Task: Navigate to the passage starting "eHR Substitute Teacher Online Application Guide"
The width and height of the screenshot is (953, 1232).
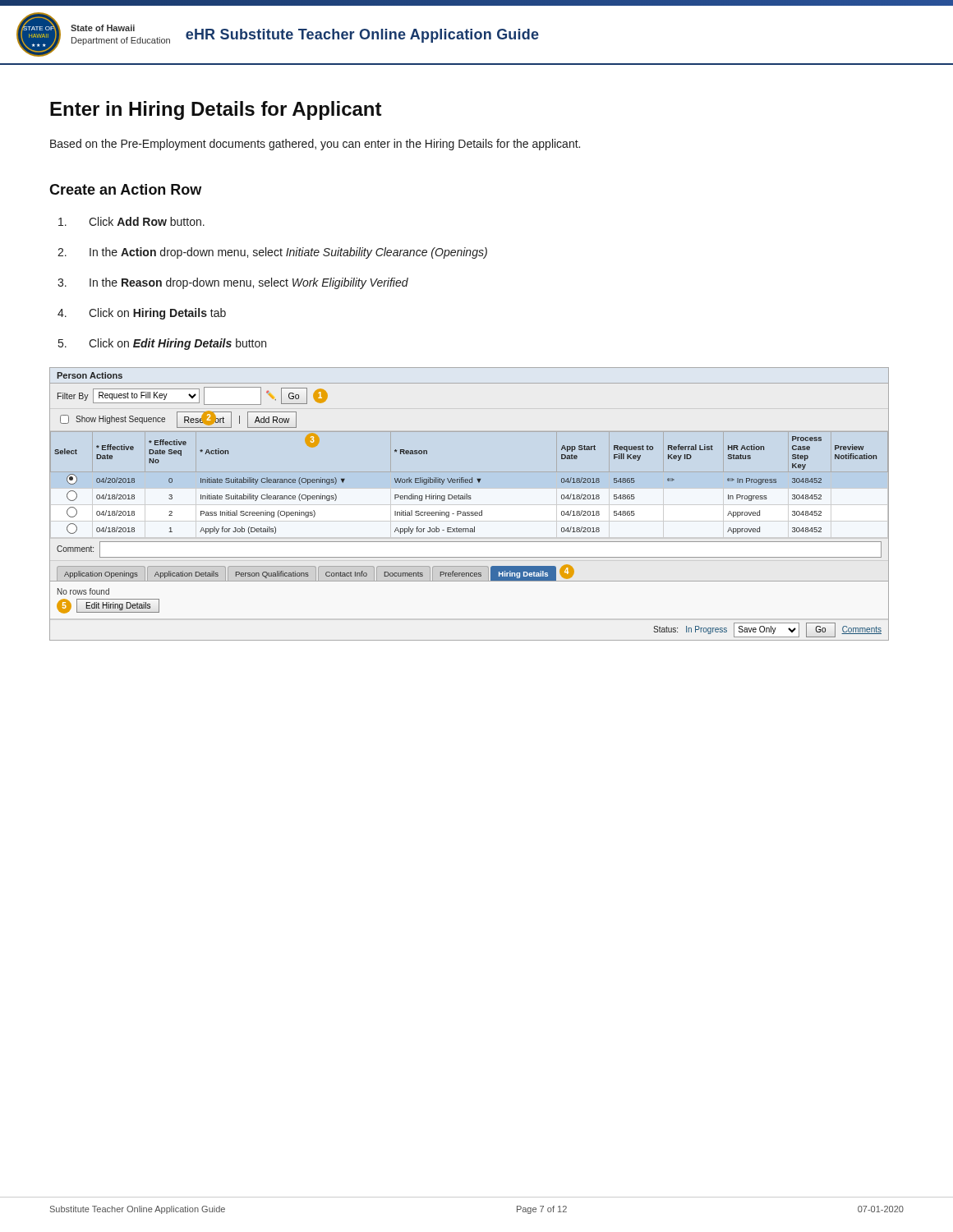Action: click(362, 34)
